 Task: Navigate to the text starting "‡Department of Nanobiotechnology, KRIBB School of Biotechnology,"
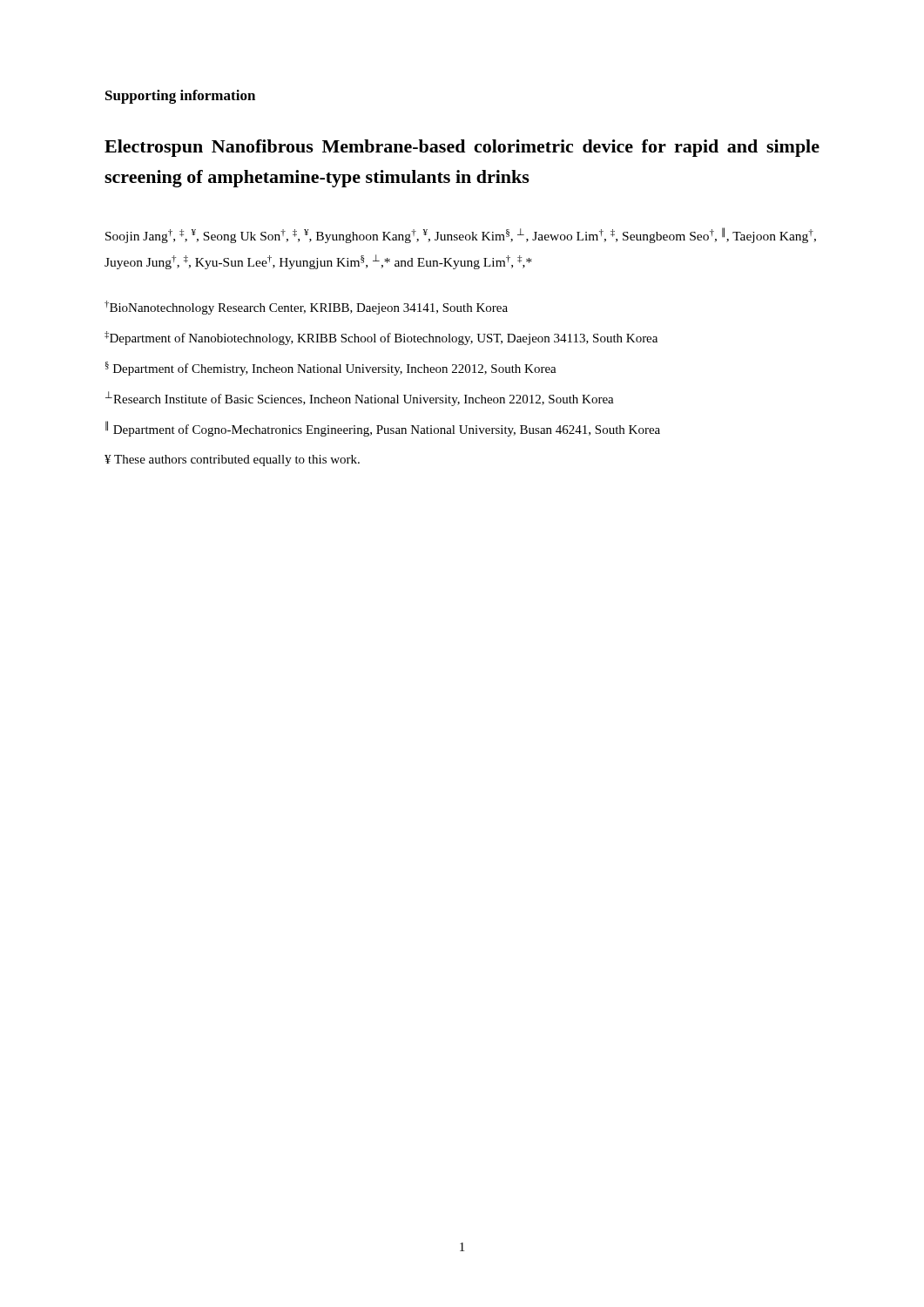(x=381, y=336)
